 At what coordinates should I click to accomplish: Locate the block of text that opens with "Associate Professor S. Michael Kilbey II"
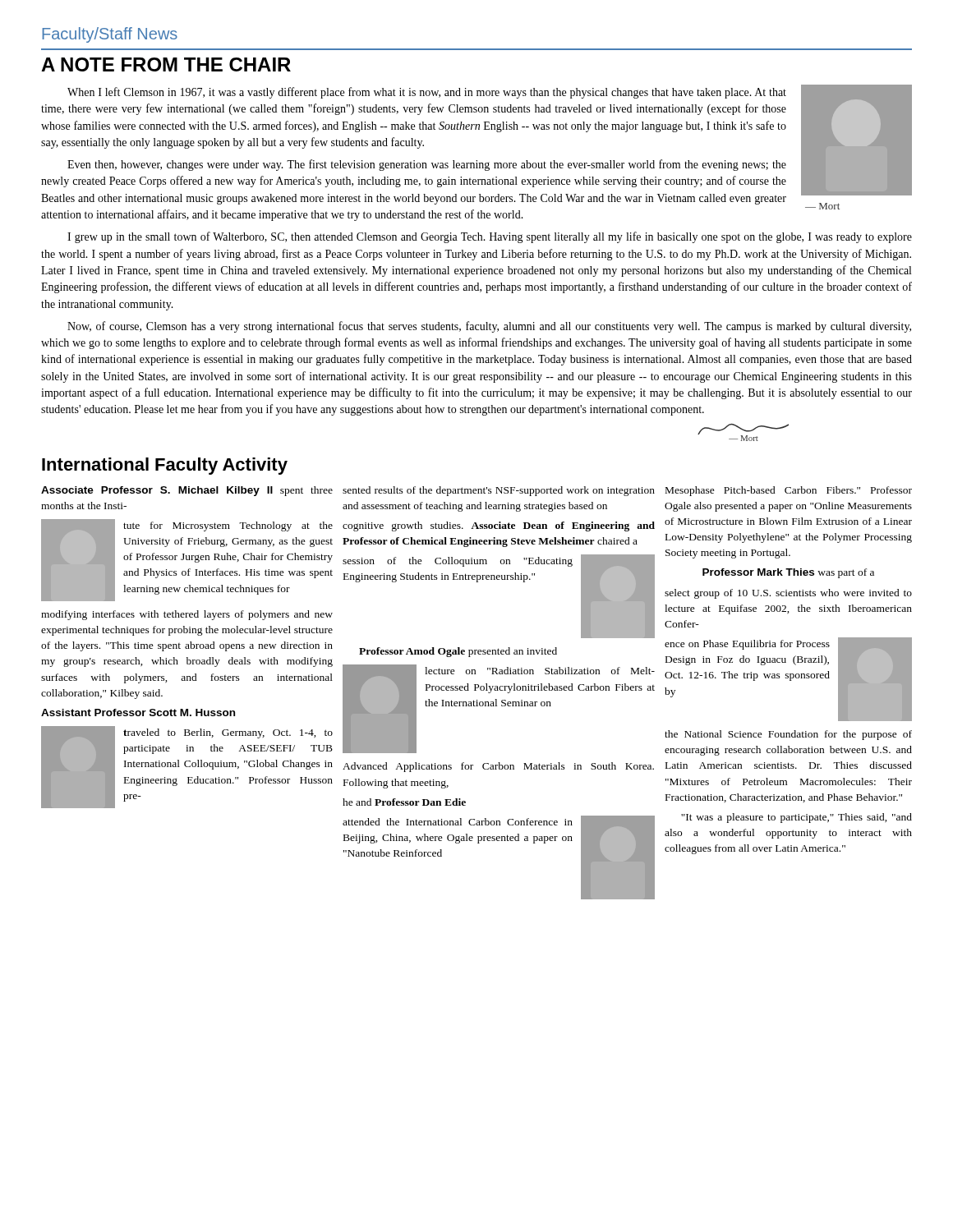[x=187, y=645]
